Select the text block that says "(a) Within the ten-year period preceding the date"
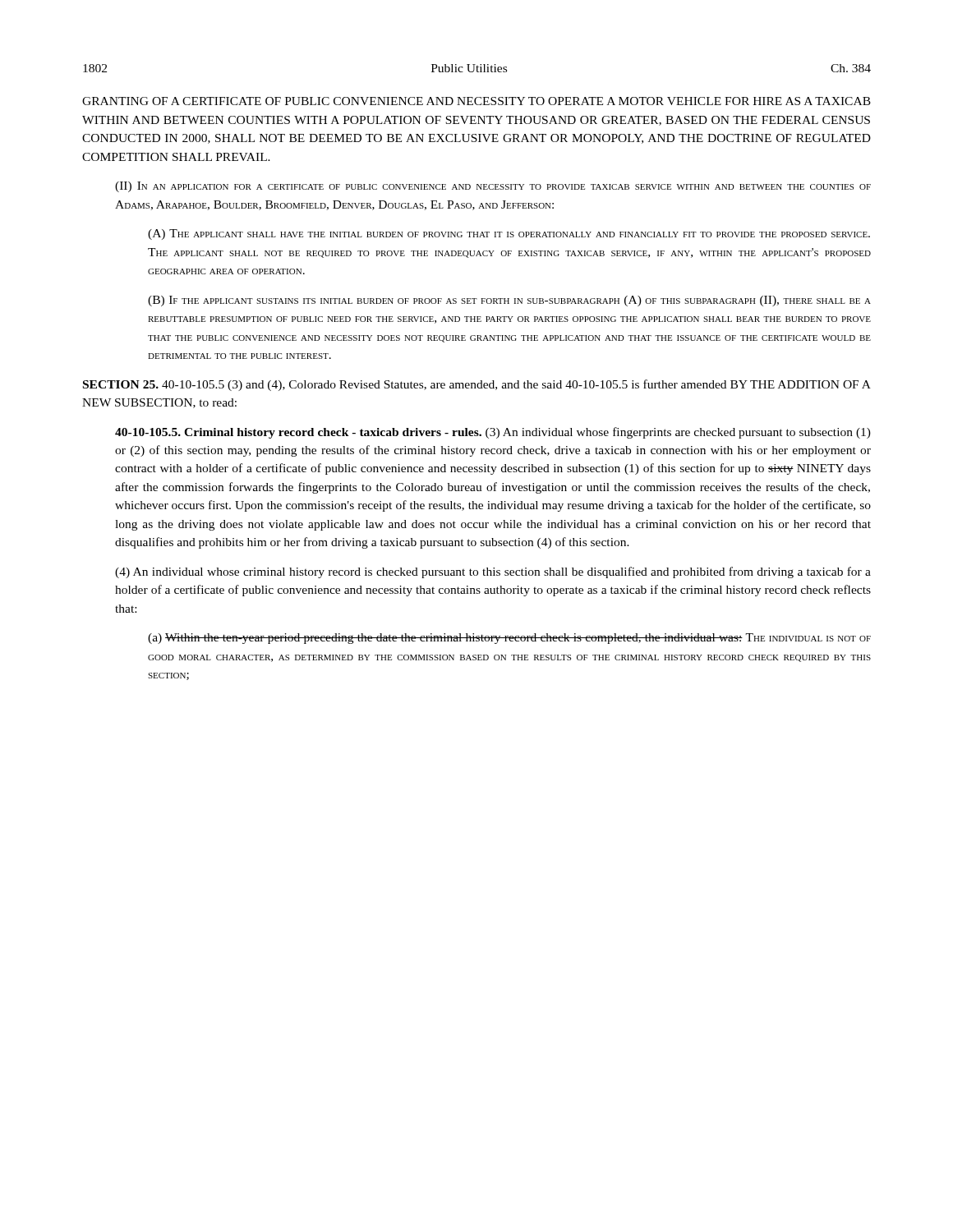 click(x=509, y=656)
